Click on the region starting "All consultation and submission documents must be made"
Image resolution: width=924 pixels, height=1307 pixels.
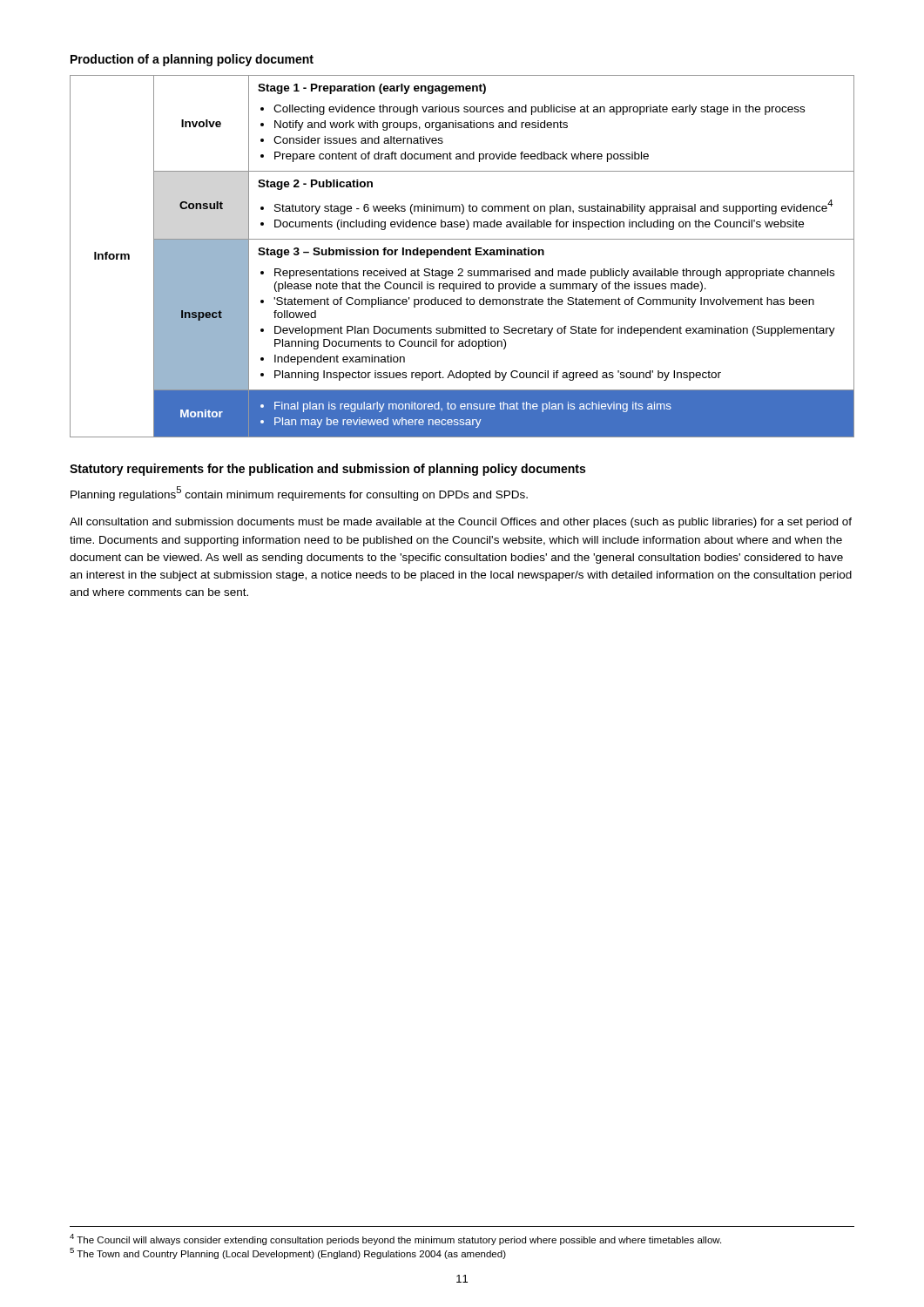click(461, 557)
